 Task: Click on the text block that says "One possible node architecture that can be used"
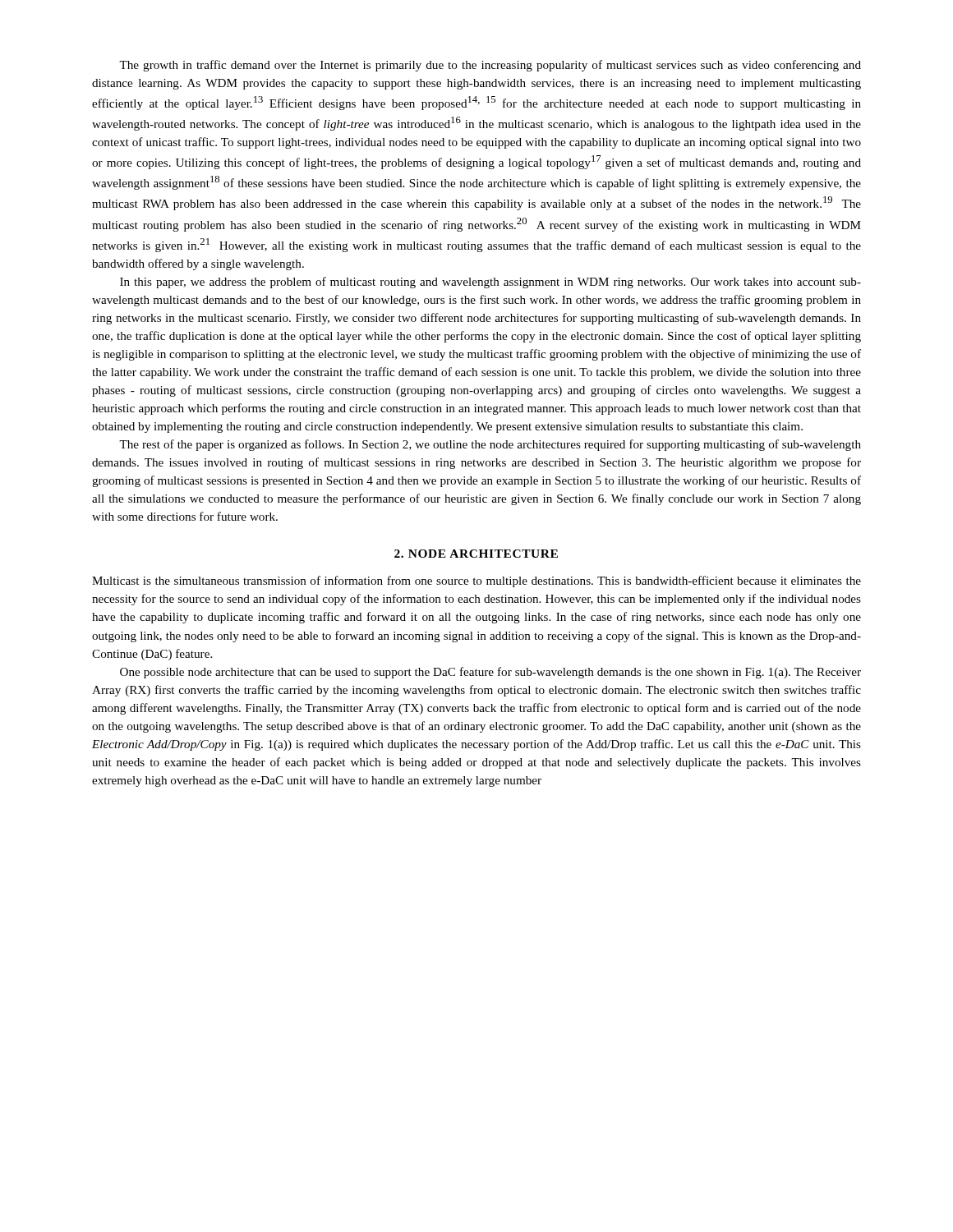pyautogui.click(x=476, y=726)
